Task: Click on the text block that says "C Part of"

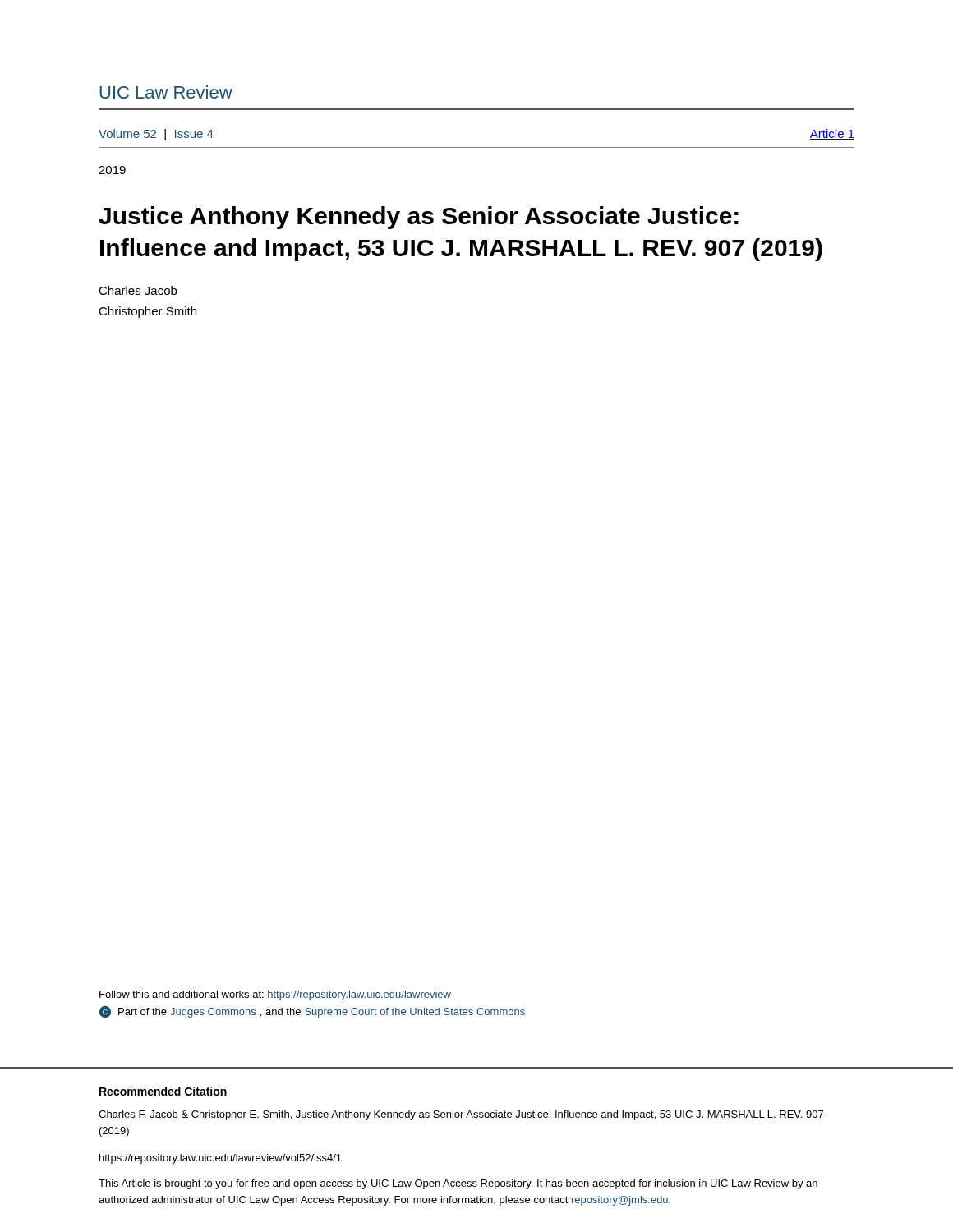Action: click(x=312, y=1012)
